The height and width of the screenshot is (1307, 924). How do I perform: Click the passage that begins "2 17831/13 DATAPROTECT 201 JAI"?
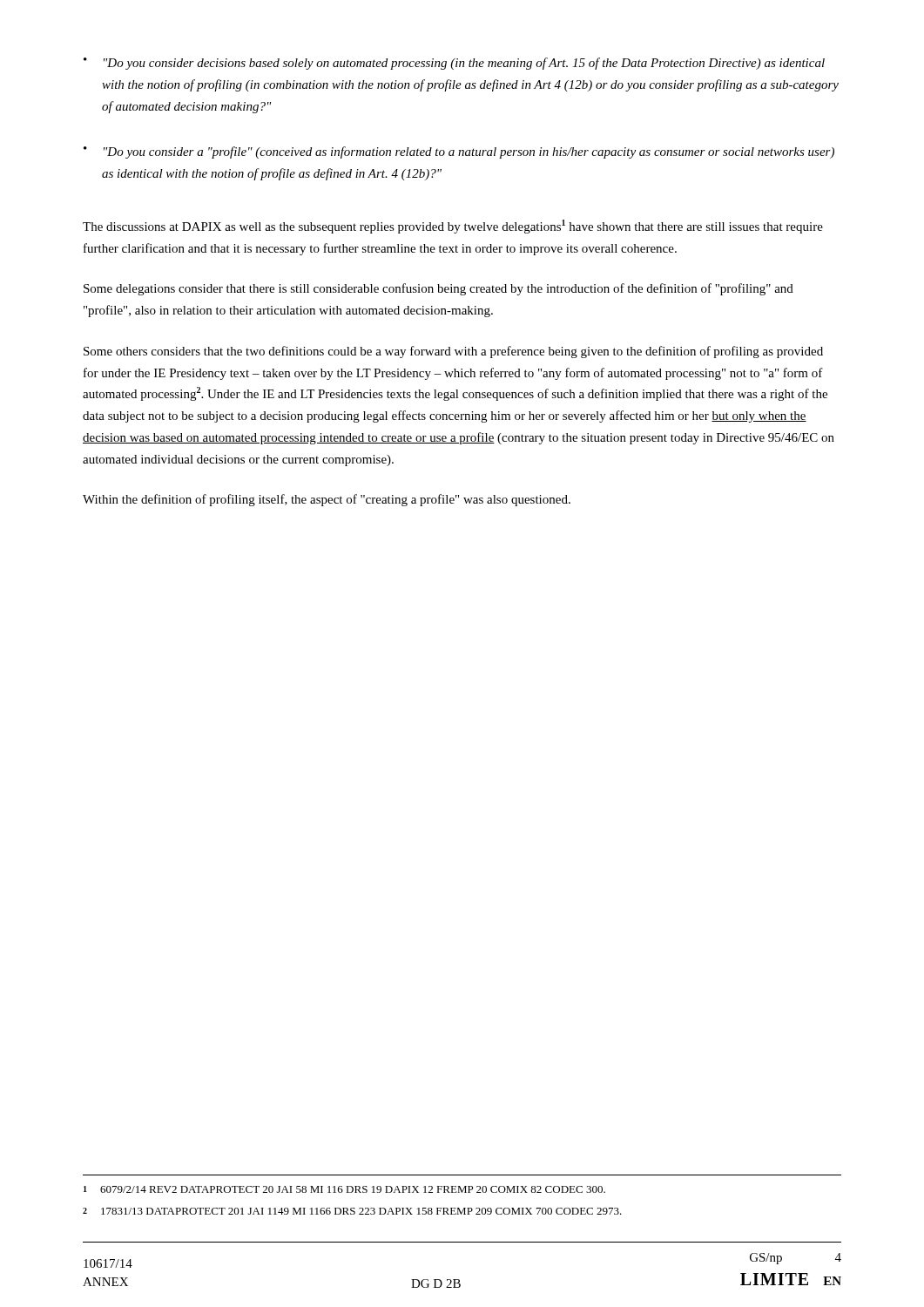[x=352, y=1212]
